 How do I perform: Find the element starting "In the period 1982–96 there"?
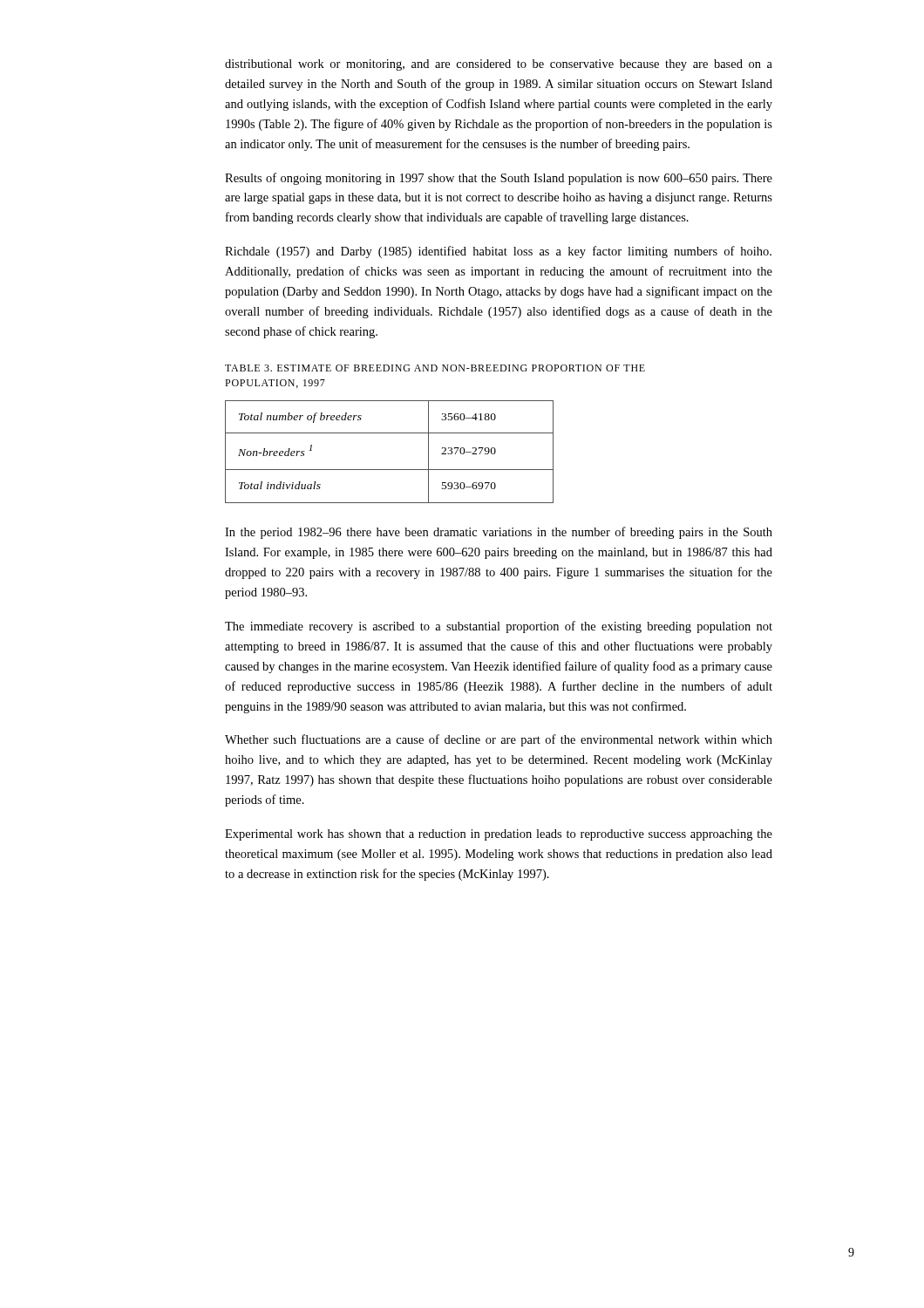coord(499,562)
